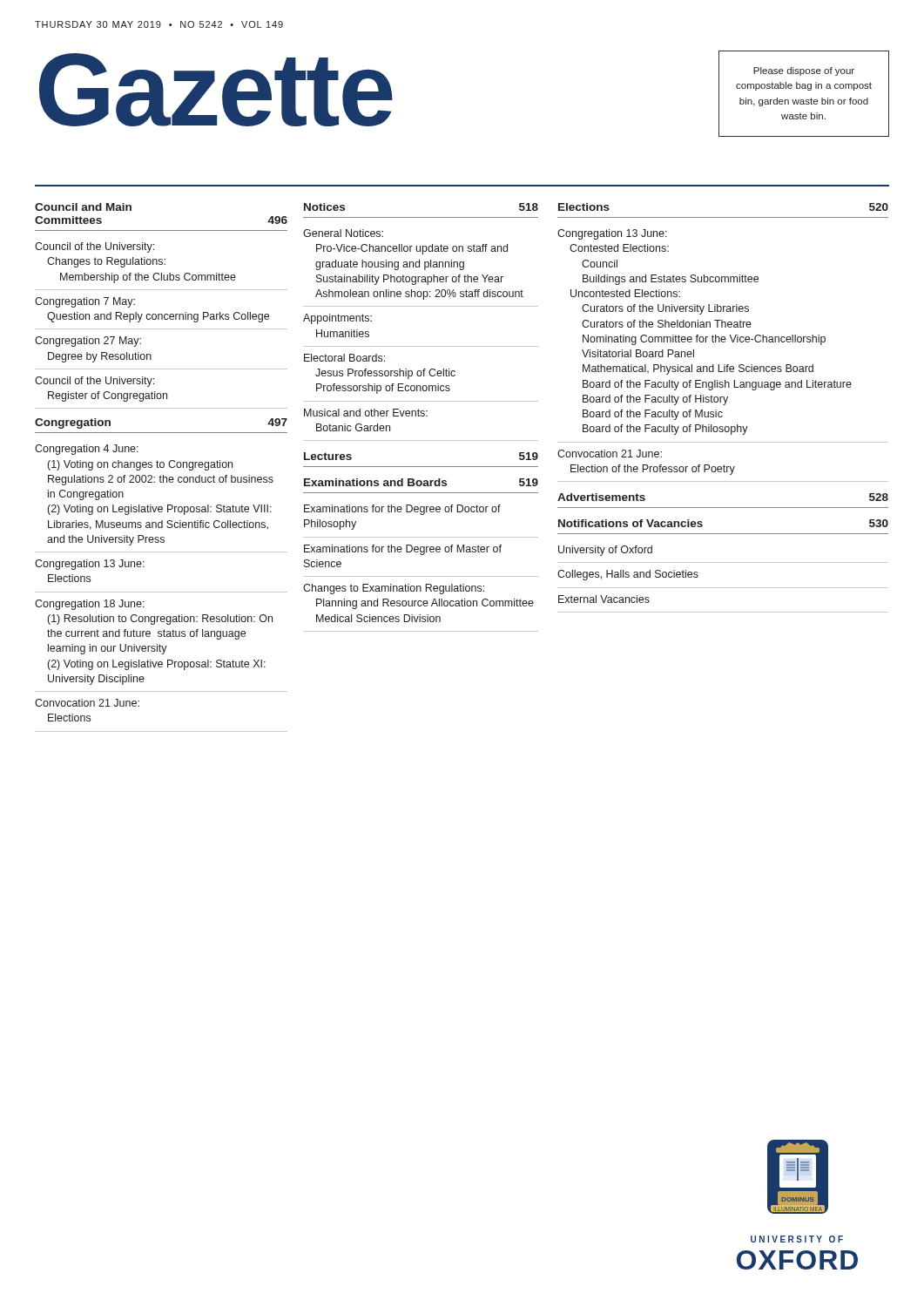The height and width of the screenshot is (1307, 924).
Task: Click on the list item with the text "External Vacancies"
Action: click(604, 599)
